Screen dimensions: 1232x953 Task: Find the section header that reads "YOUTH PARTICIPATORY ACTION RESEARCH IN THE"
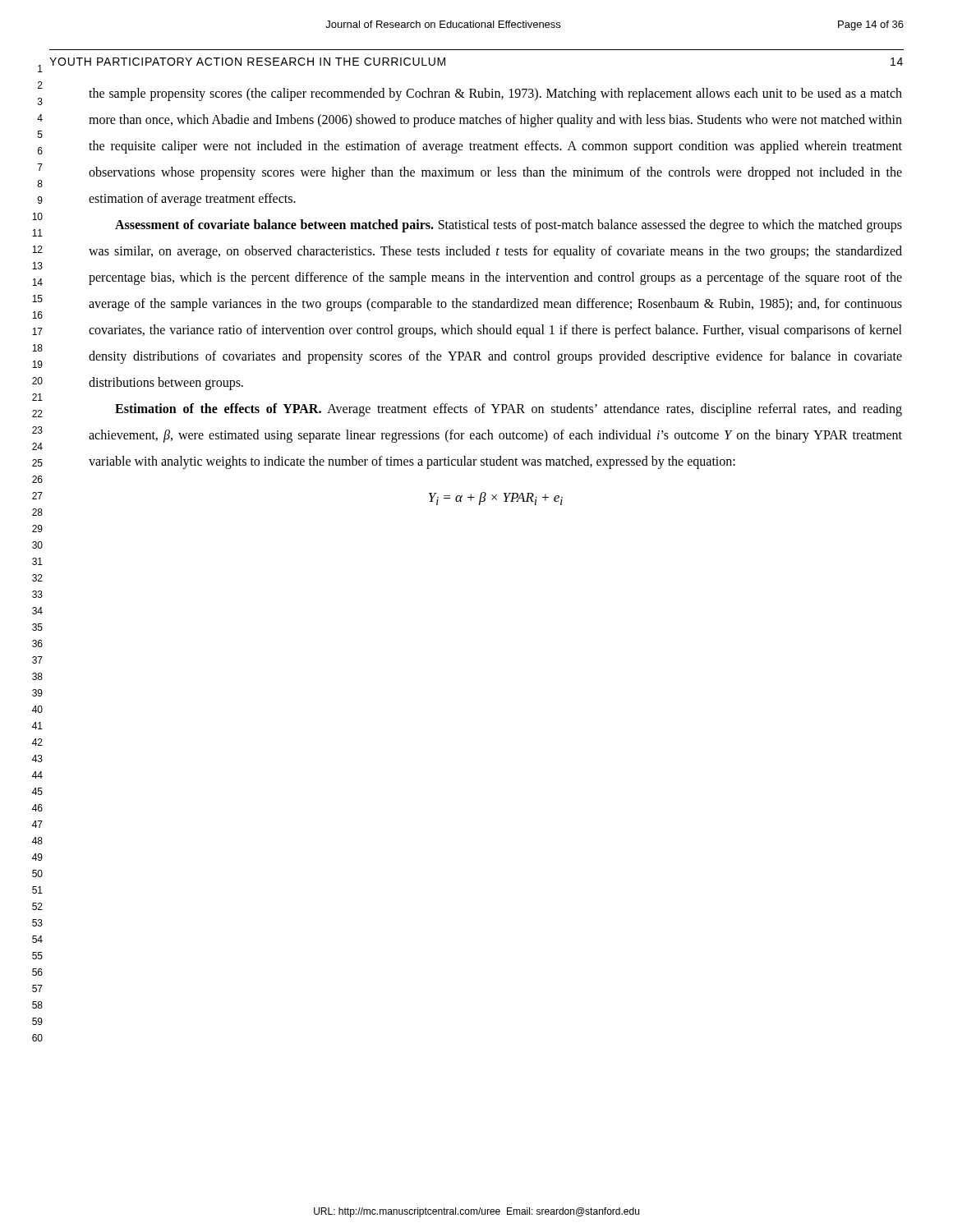(x=251, y=62)
